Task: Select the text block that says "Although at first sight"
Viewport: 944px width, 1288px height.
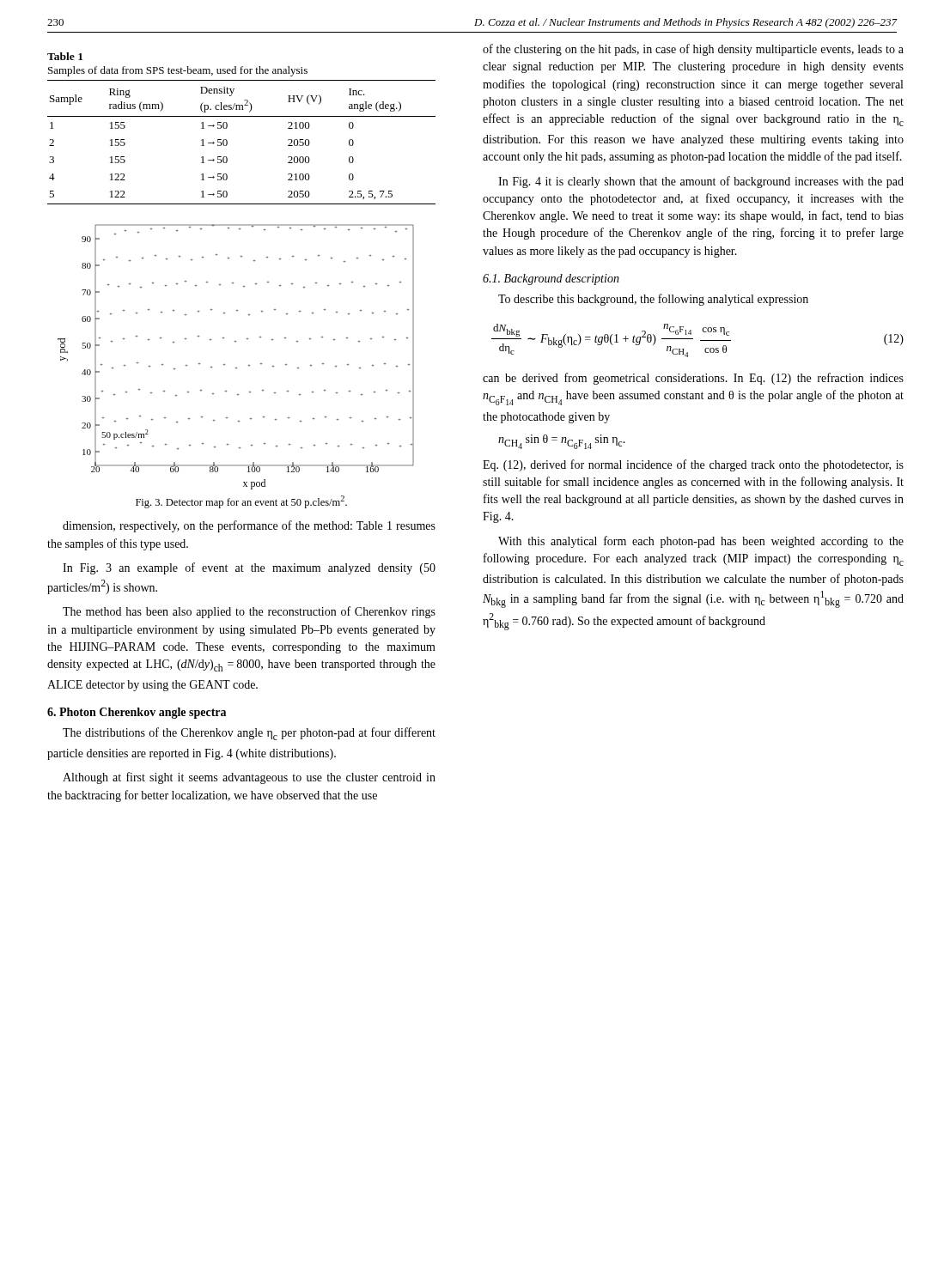Action: tap(241, 787)
